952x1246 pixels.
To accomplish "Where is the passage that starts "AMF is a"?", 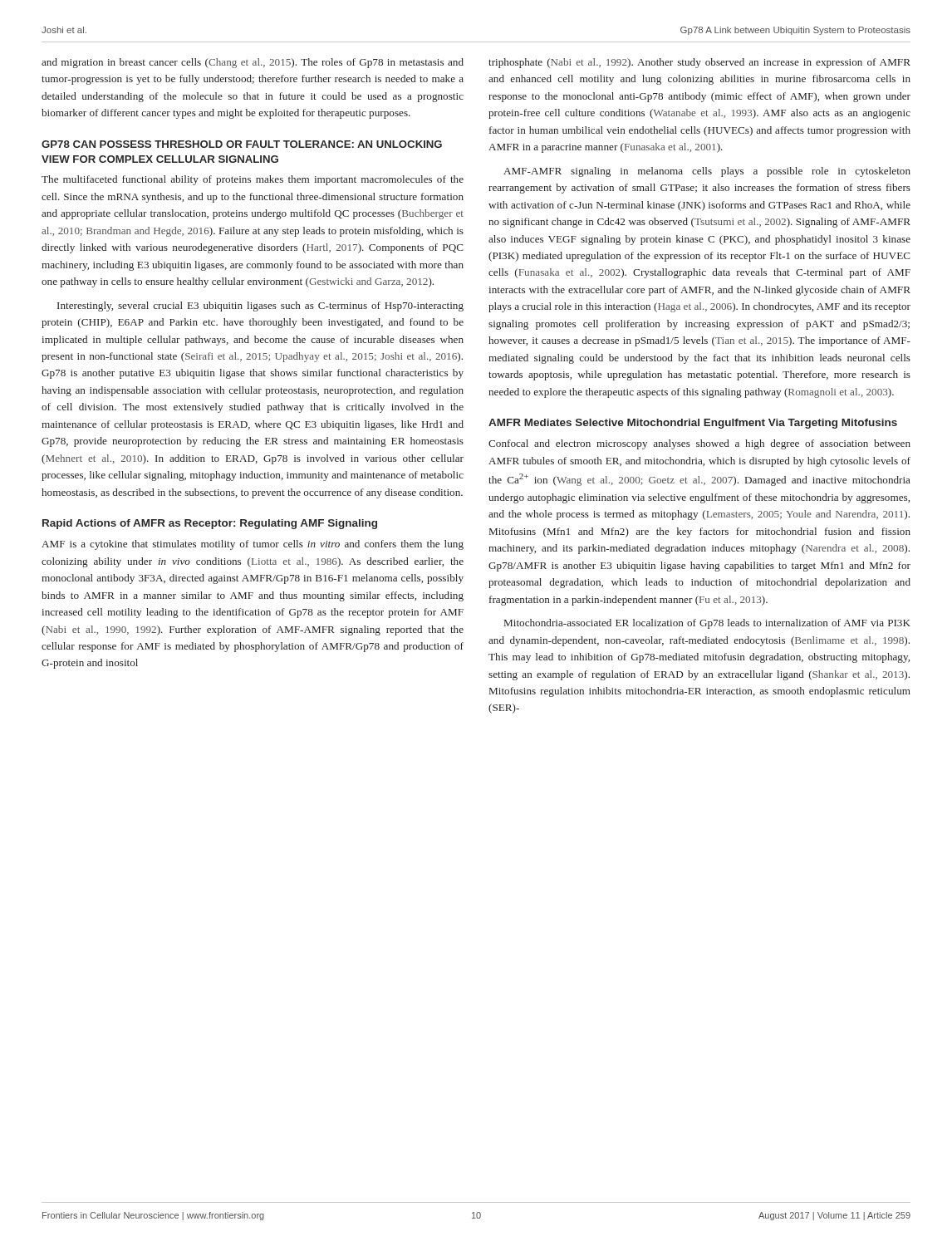I will (x=253, y=604).
